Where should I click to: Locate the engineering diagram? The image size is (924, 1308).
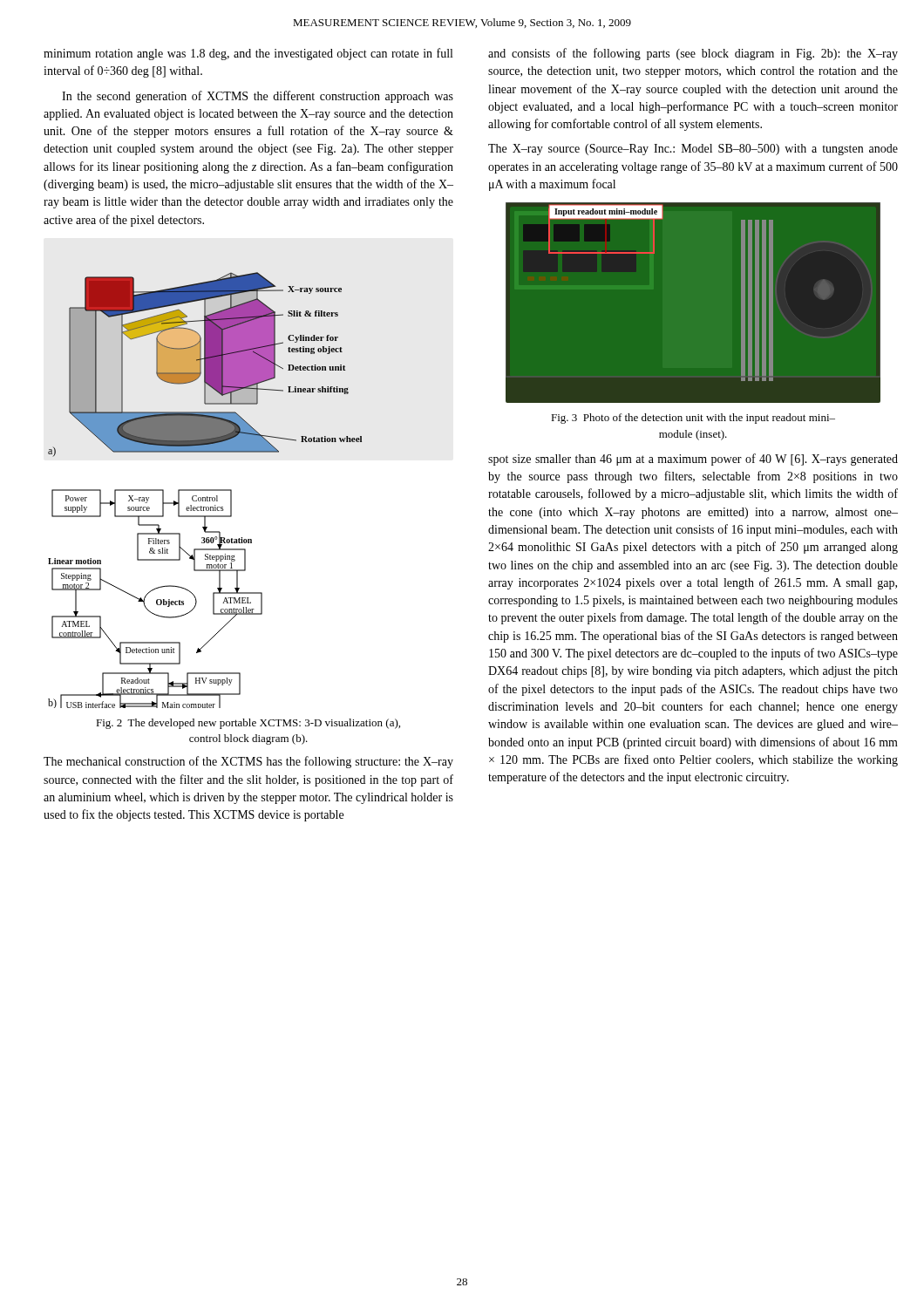coord(248,351)
